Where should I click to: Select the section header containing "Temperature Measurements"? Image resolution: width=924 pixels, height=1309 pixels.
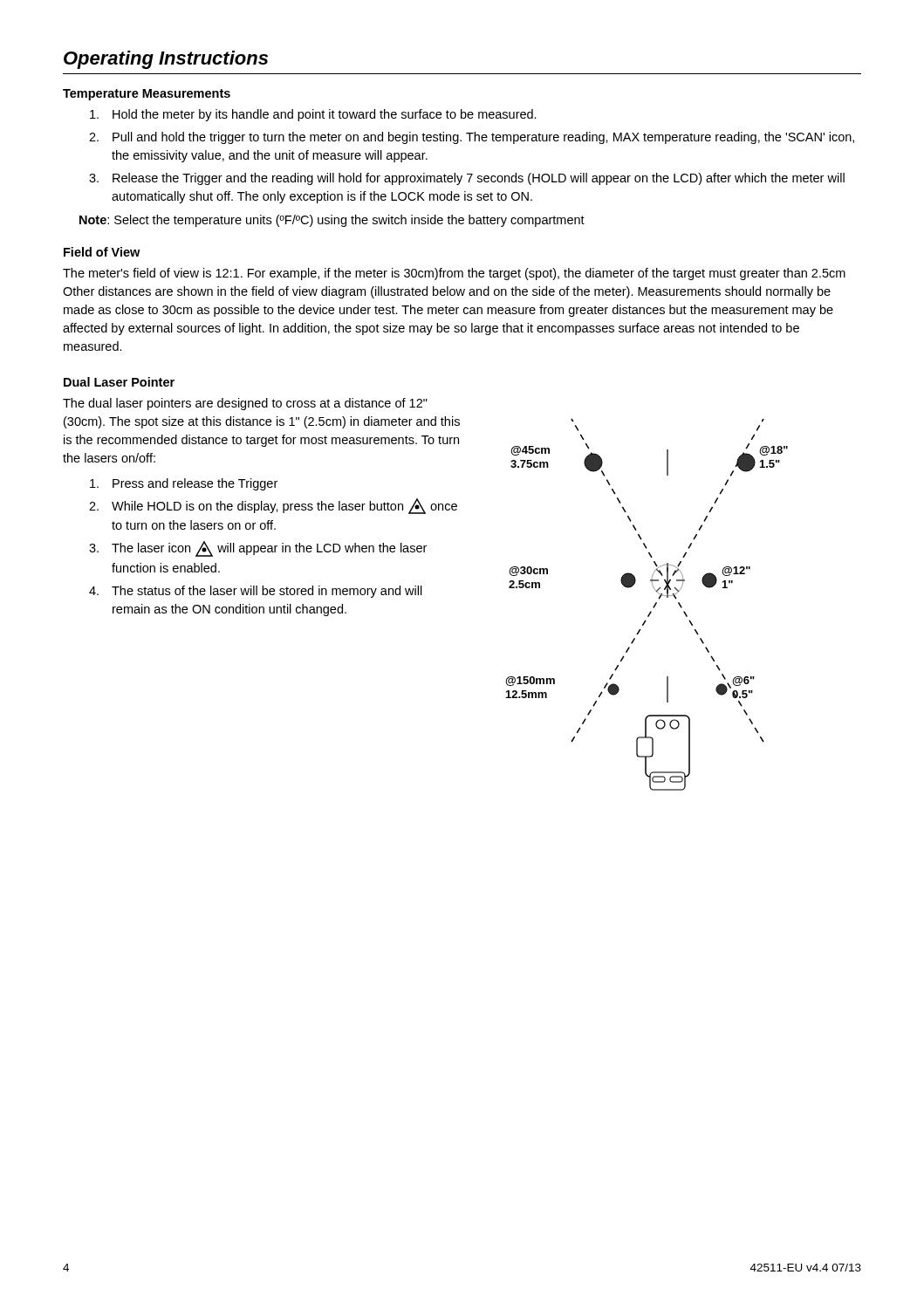(x=147, y=93)
